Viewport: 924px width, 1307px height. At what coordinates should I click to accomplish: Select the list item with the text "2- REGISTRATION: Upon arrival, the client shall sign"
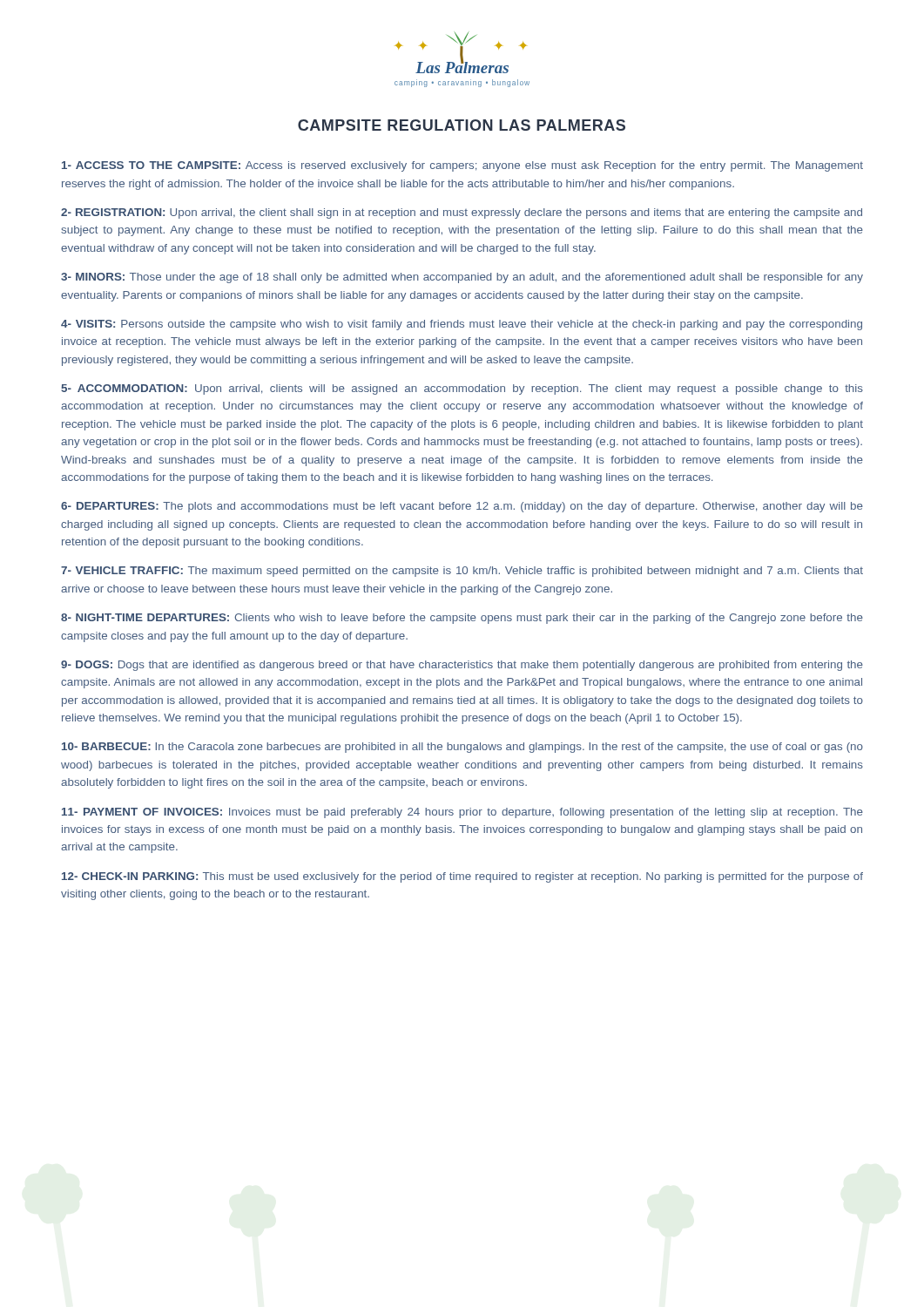462,230
